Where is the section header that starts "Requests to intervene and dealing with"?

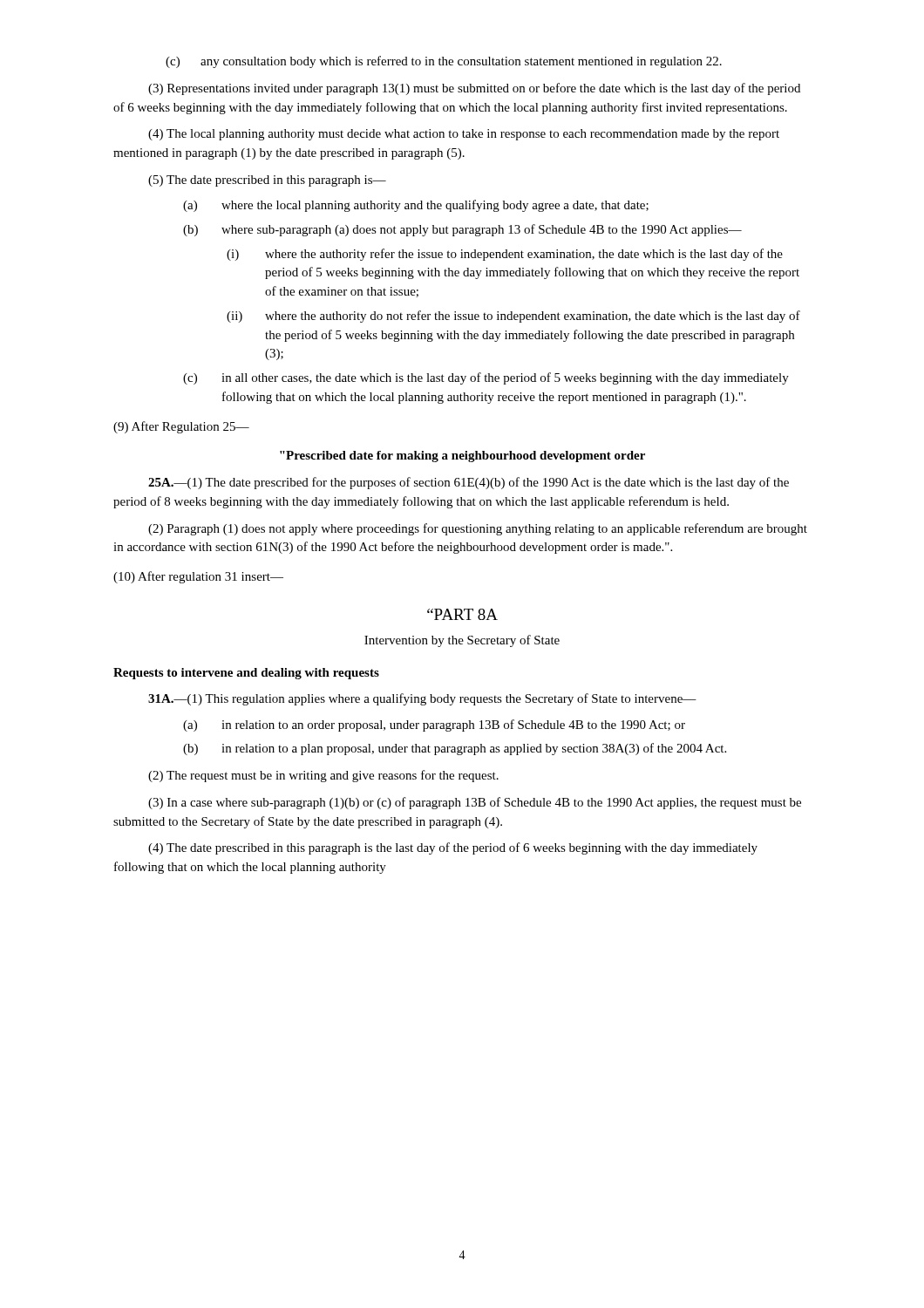(x=246, y=672)
